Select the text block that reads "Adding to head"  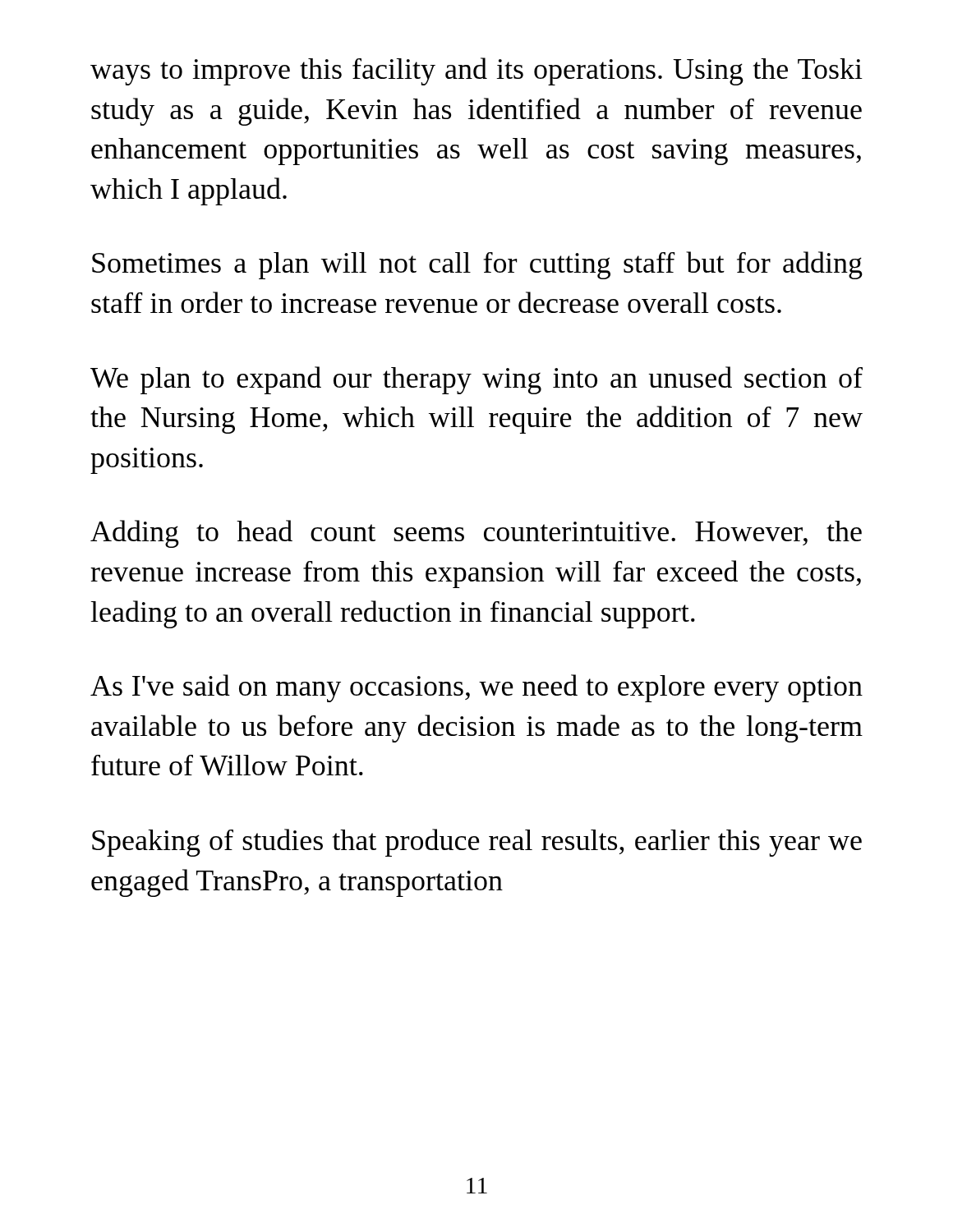pyautogui.click(x=476, y=572)
